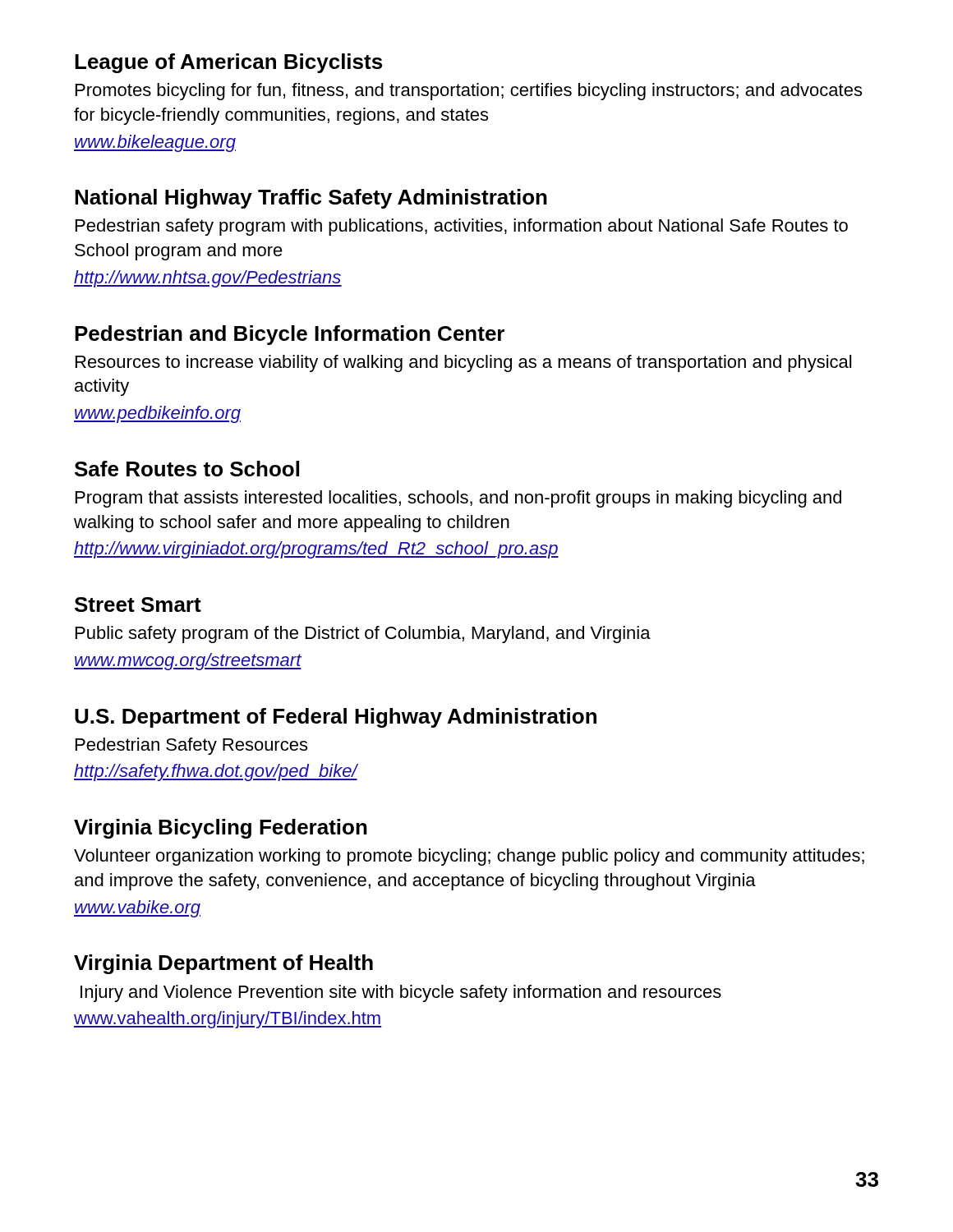Locate the passage starting "Safe Routes to School Program that assists"
Viewport: 953px width, 1232px height.
coord(476,509)
